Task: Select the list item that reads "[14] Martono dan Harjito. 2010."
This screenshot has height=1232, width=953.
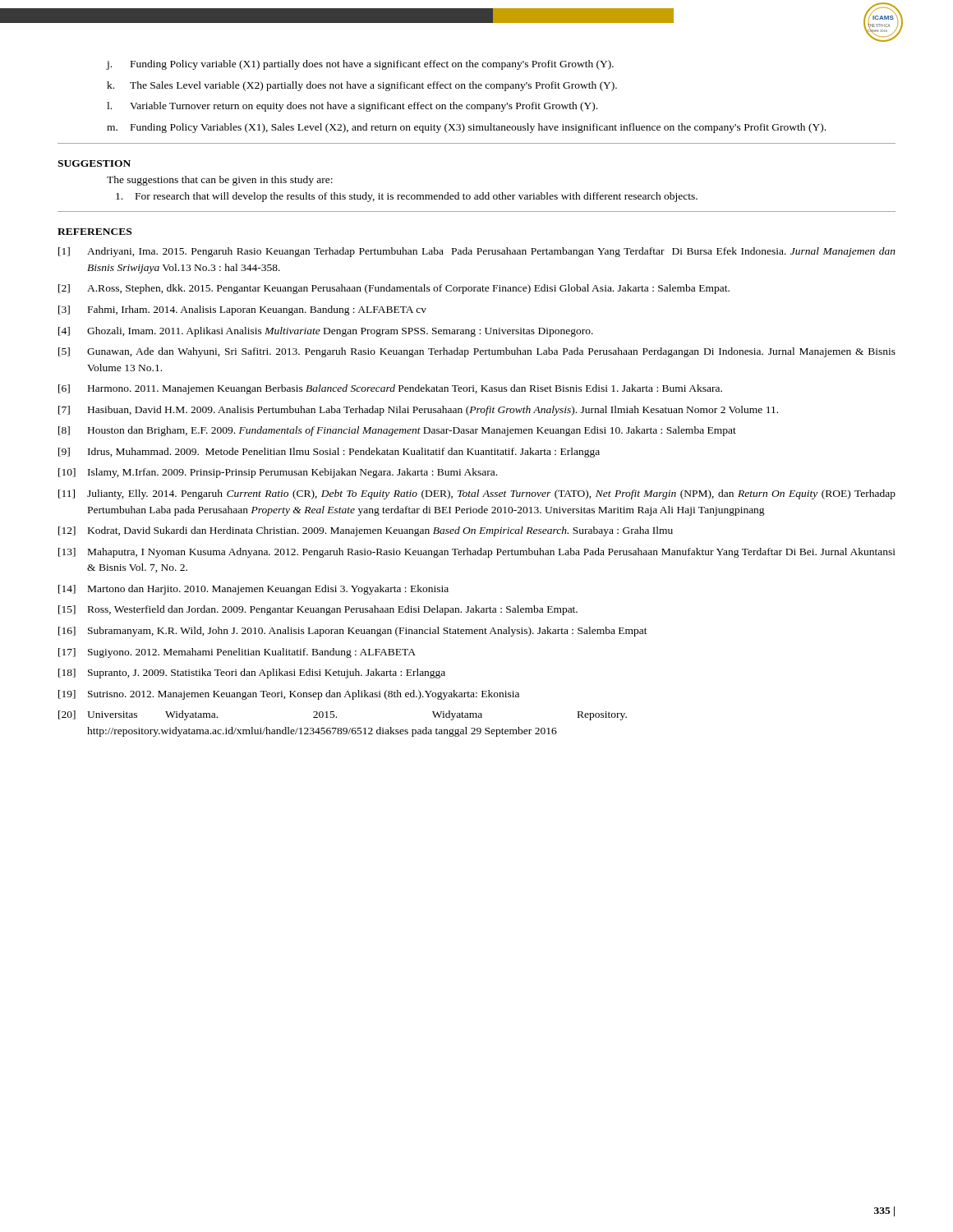Action: 253,590
